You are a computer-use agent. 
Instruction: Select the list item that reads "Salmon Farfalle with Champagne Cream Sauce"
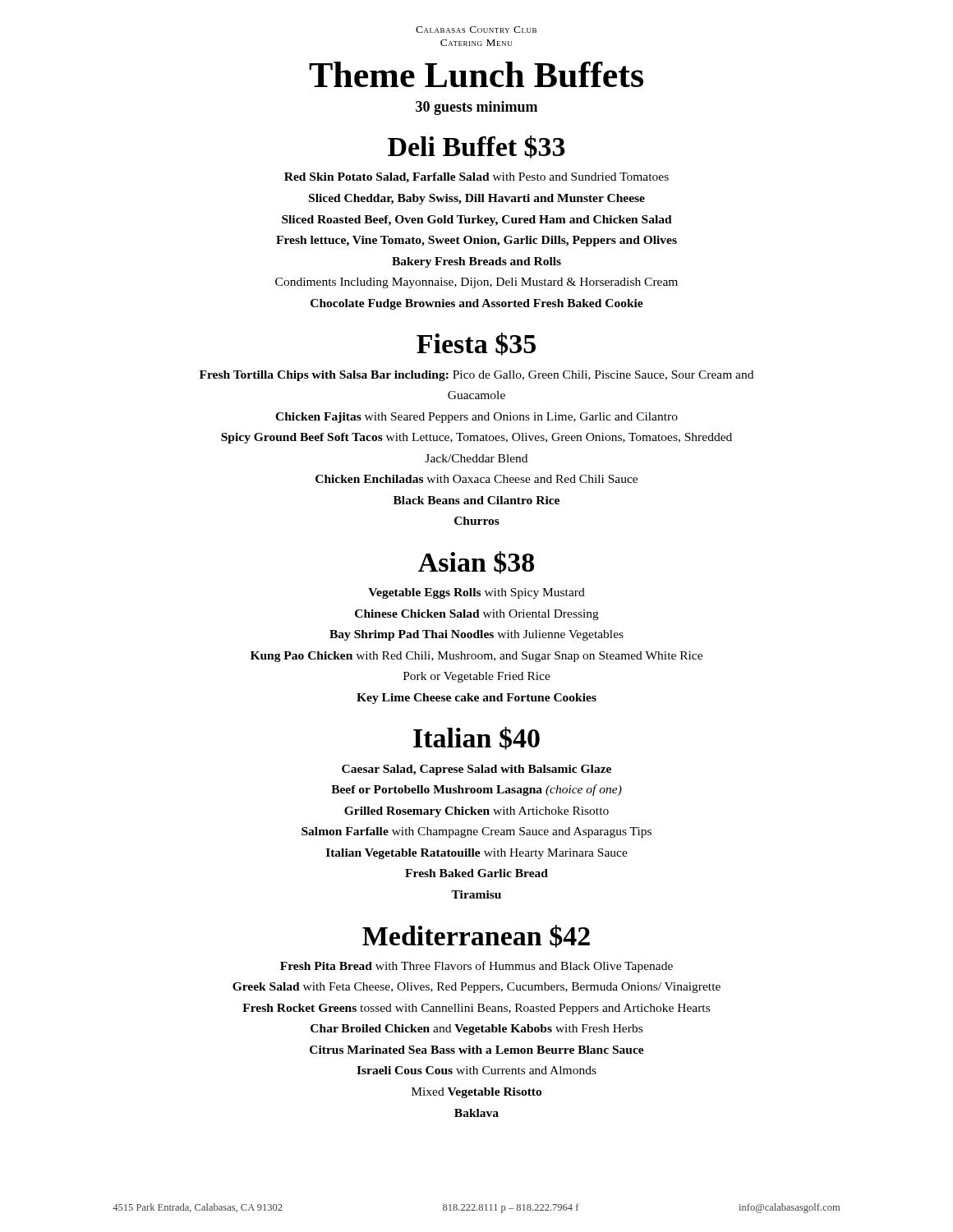pyautogui.click(x=476, y=831)
